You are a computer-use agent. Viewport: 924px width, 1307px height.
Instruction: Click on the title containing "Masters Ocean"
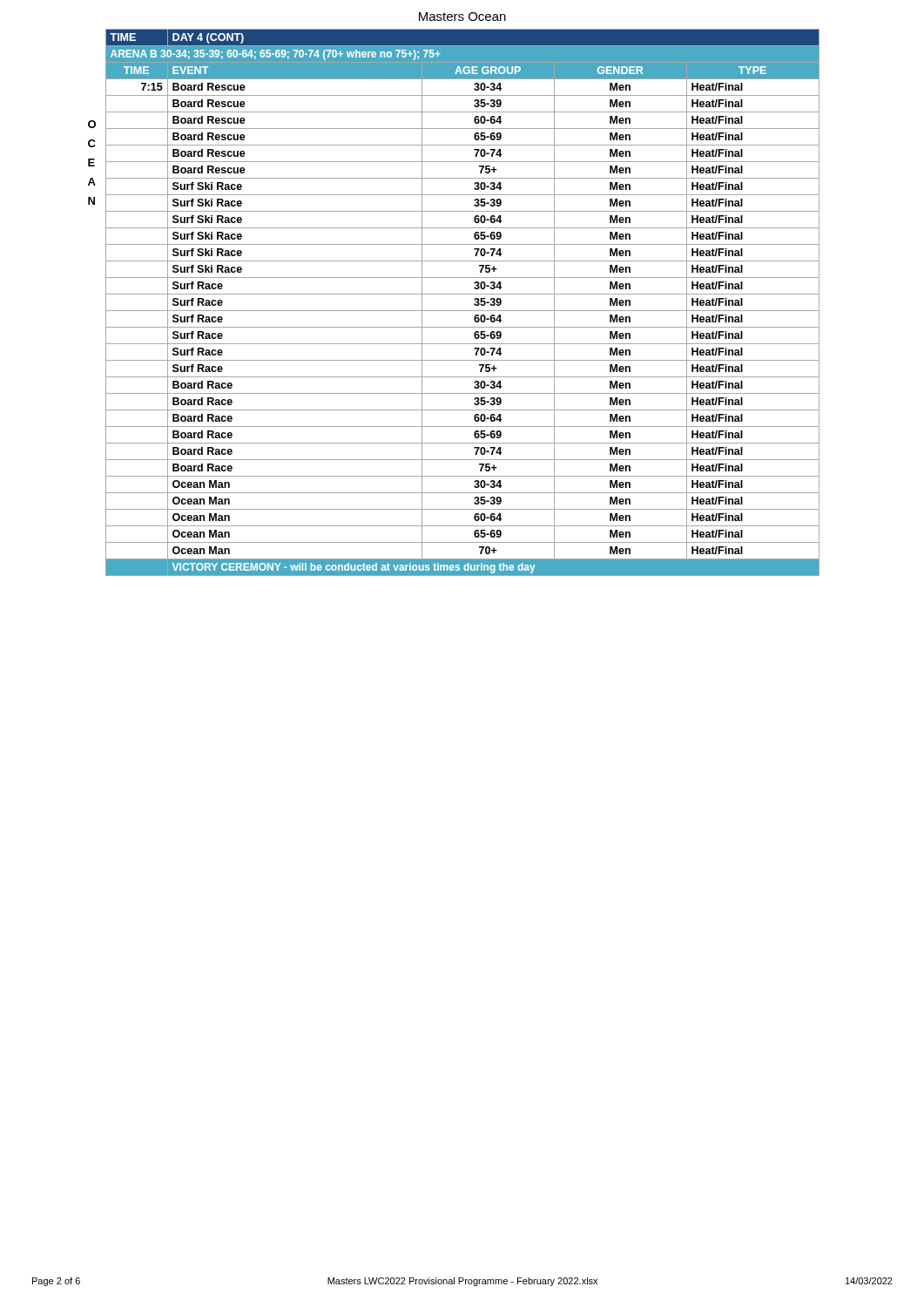[x=462, y=16]
